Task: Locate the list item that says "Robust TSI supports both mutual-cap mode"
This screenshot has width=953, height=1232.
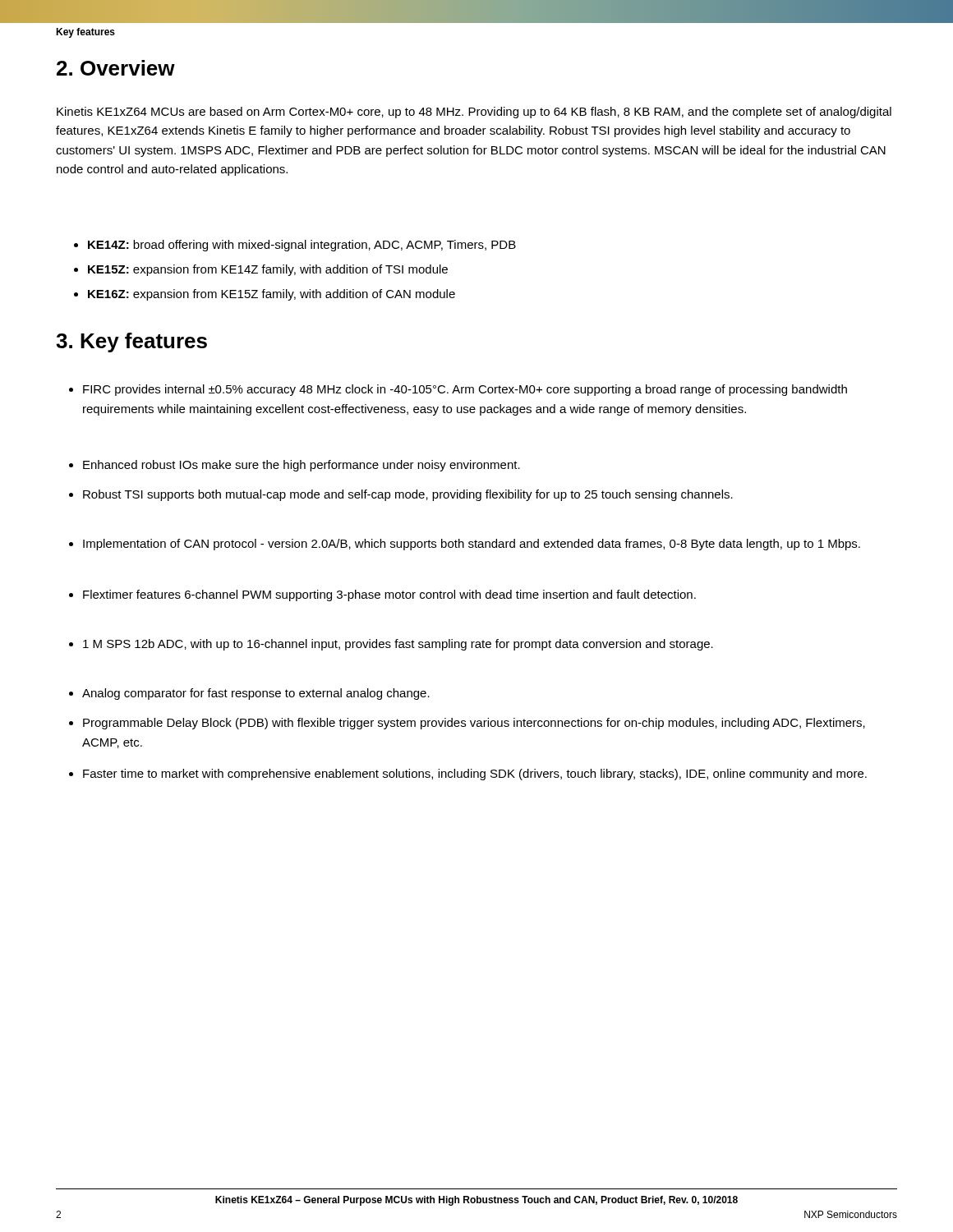Action: (476, 494)
